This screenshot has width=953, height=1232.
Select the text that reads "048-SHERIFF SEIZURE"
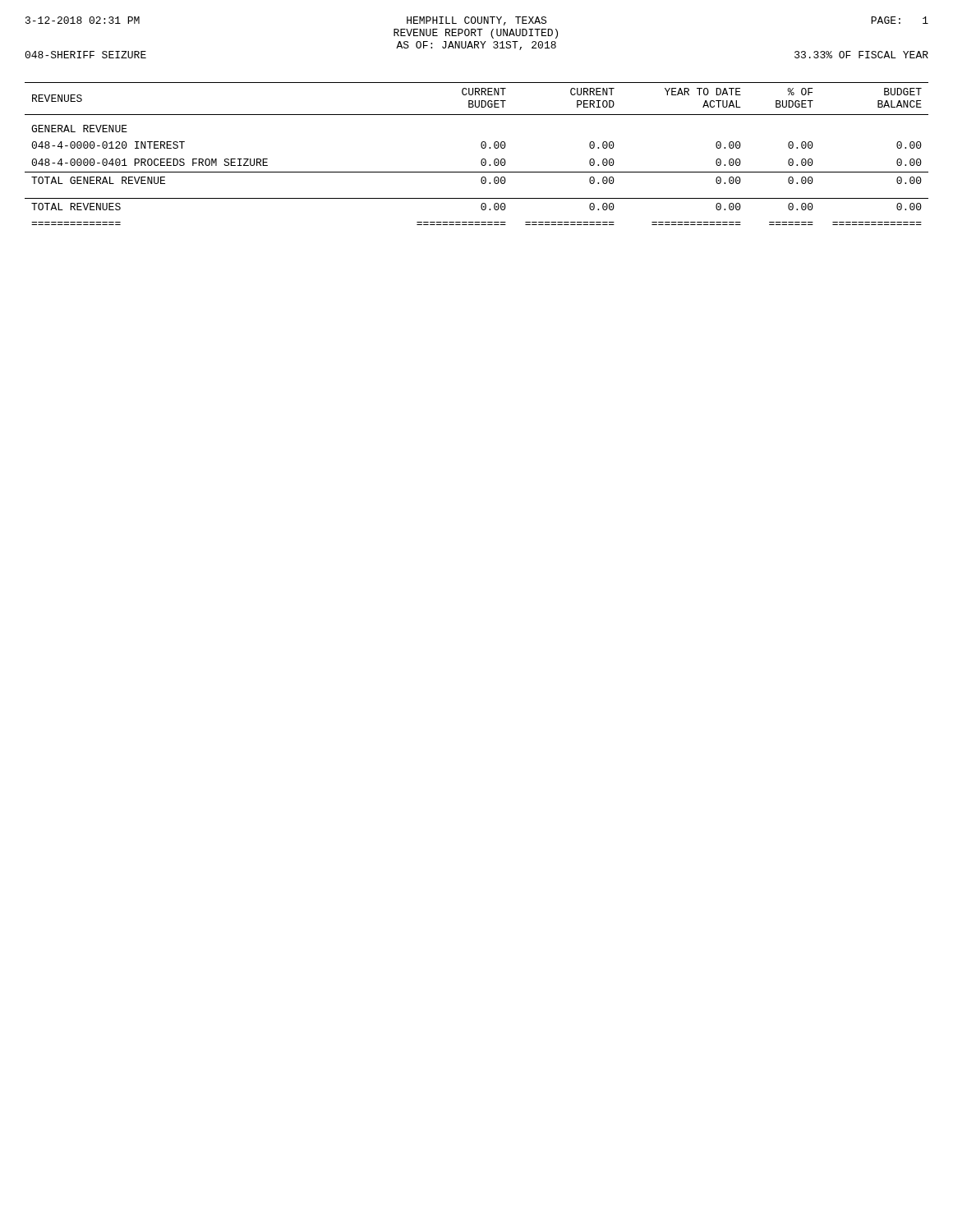pyautogui.click(x=86, y=55)
